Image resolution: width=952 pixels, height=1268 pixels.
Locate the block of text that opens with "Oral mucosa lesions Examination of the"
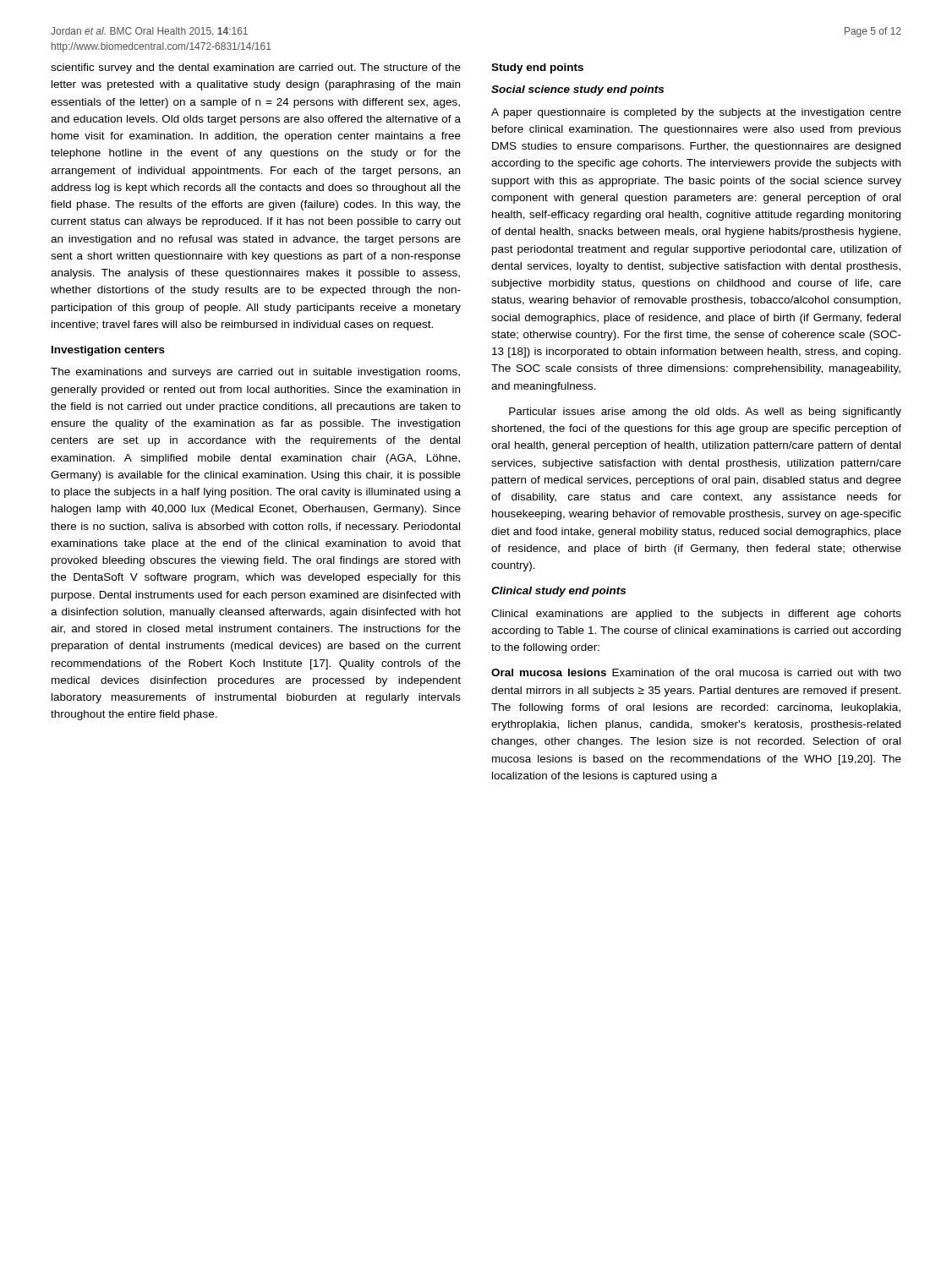tap(696, 724)
